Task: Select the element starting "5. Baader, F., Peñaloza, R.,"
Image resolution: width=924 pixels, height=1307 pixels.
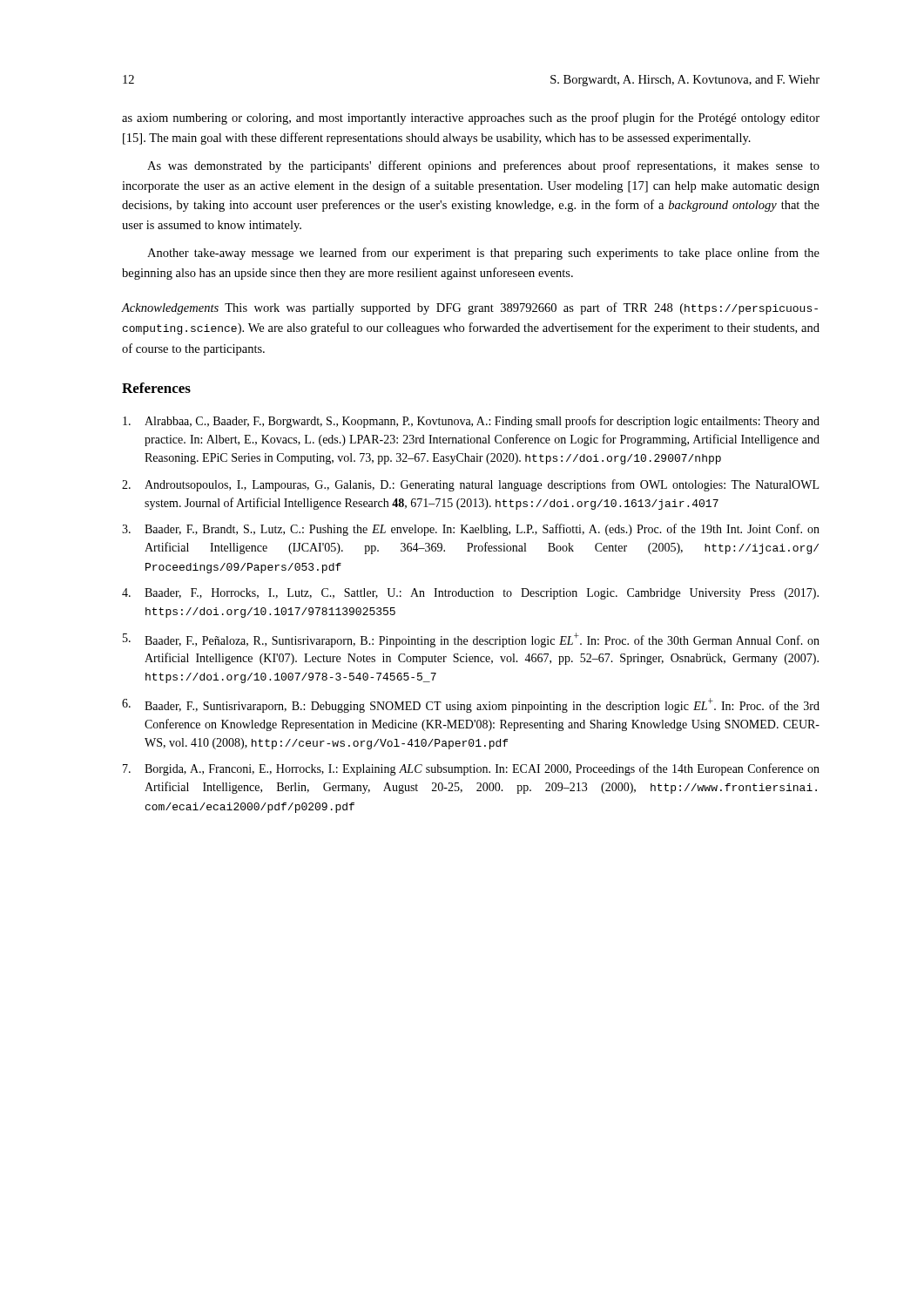Action: click(x=471, y=658)
